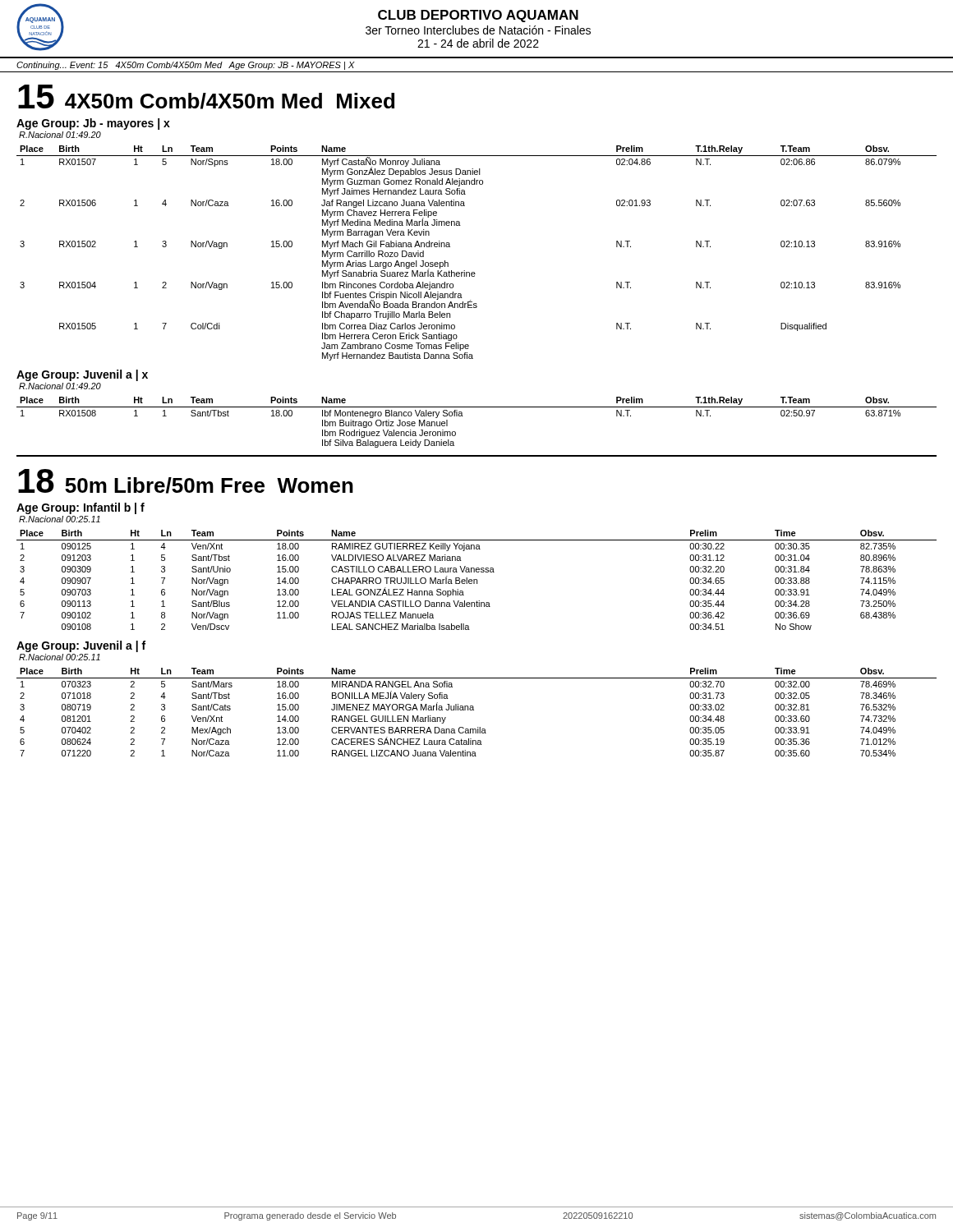953x1232 pixels.
Task: Find the table that mentions "Jaf Rangel Lizcano"
Action: tap(476, 252)
